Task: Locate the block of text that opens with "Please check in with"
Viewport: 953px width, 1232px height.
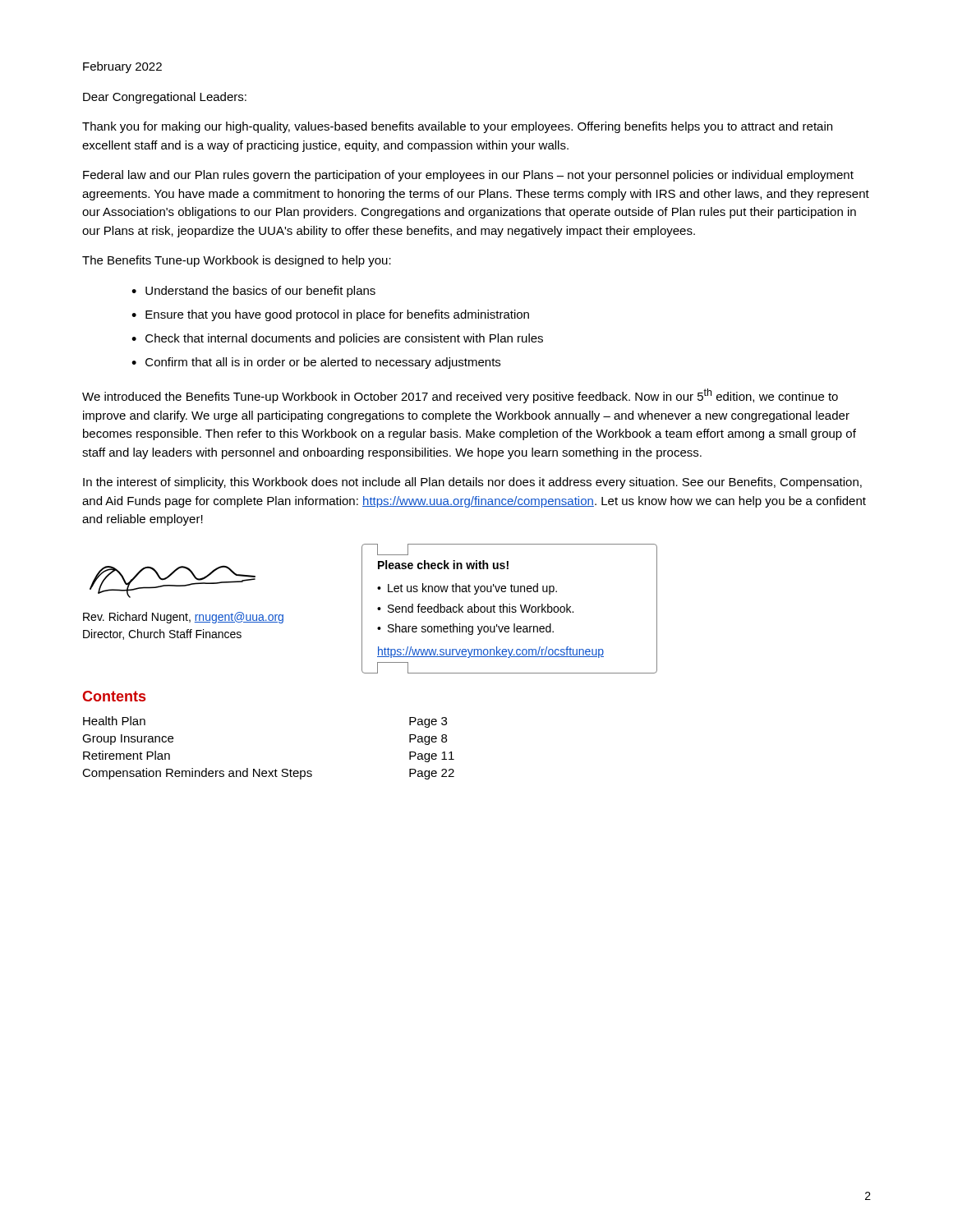Action: click(509, 608)
